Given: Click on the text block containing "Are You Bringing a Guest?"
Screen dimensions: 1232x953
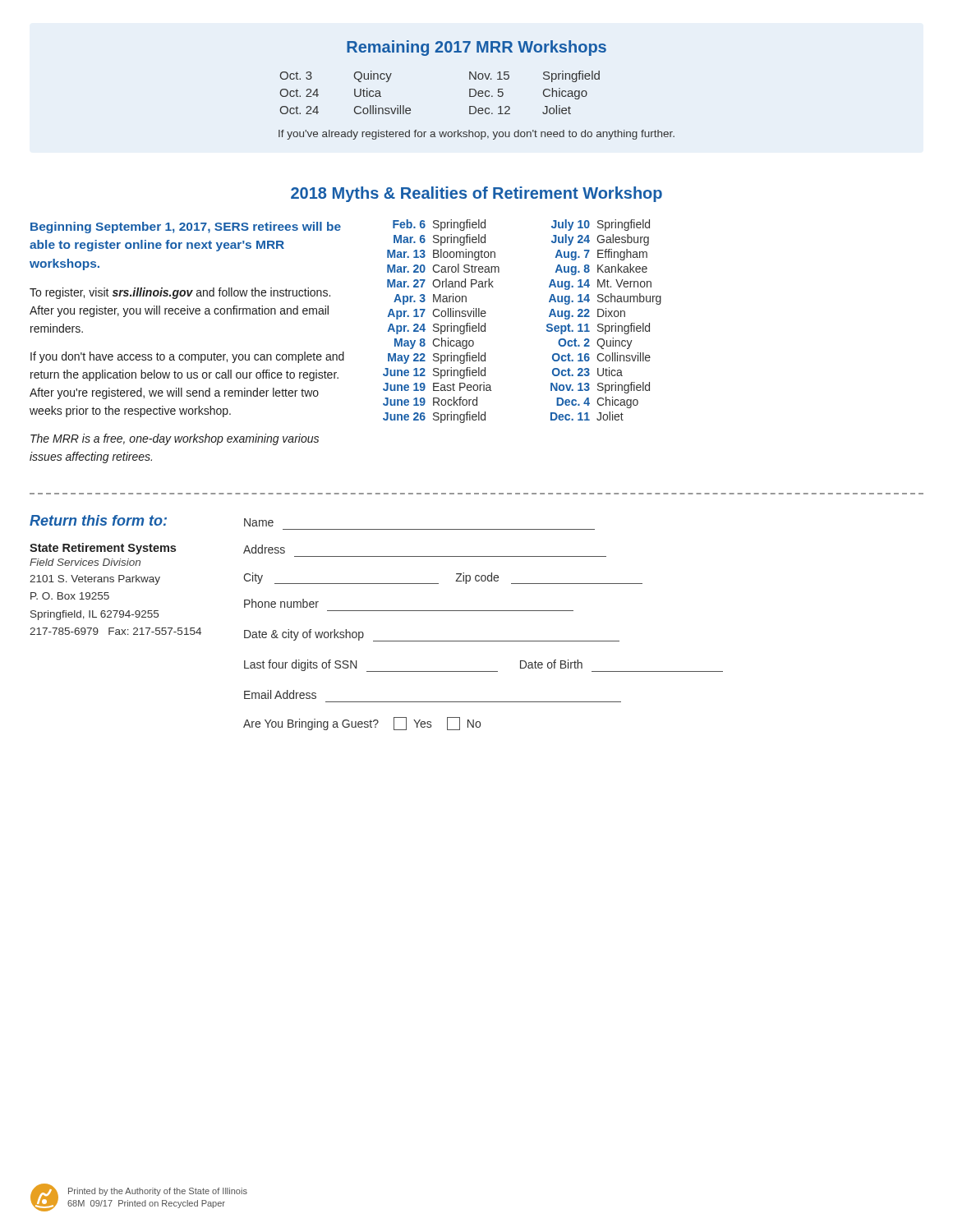Looking at the screenshot, I should 362,723.
